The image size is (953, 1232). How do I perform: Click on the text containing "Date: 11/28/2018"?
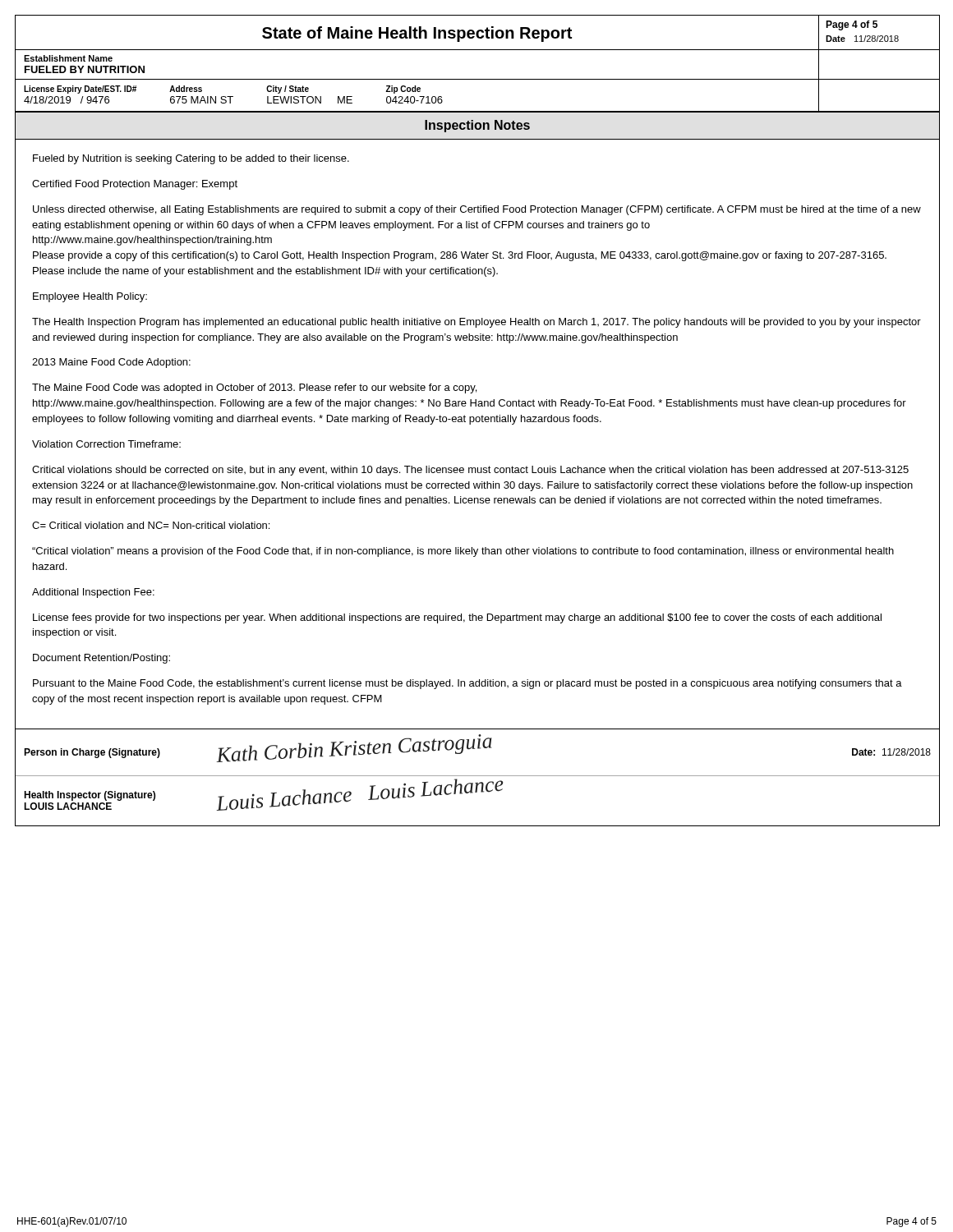(x=891, y=752)
